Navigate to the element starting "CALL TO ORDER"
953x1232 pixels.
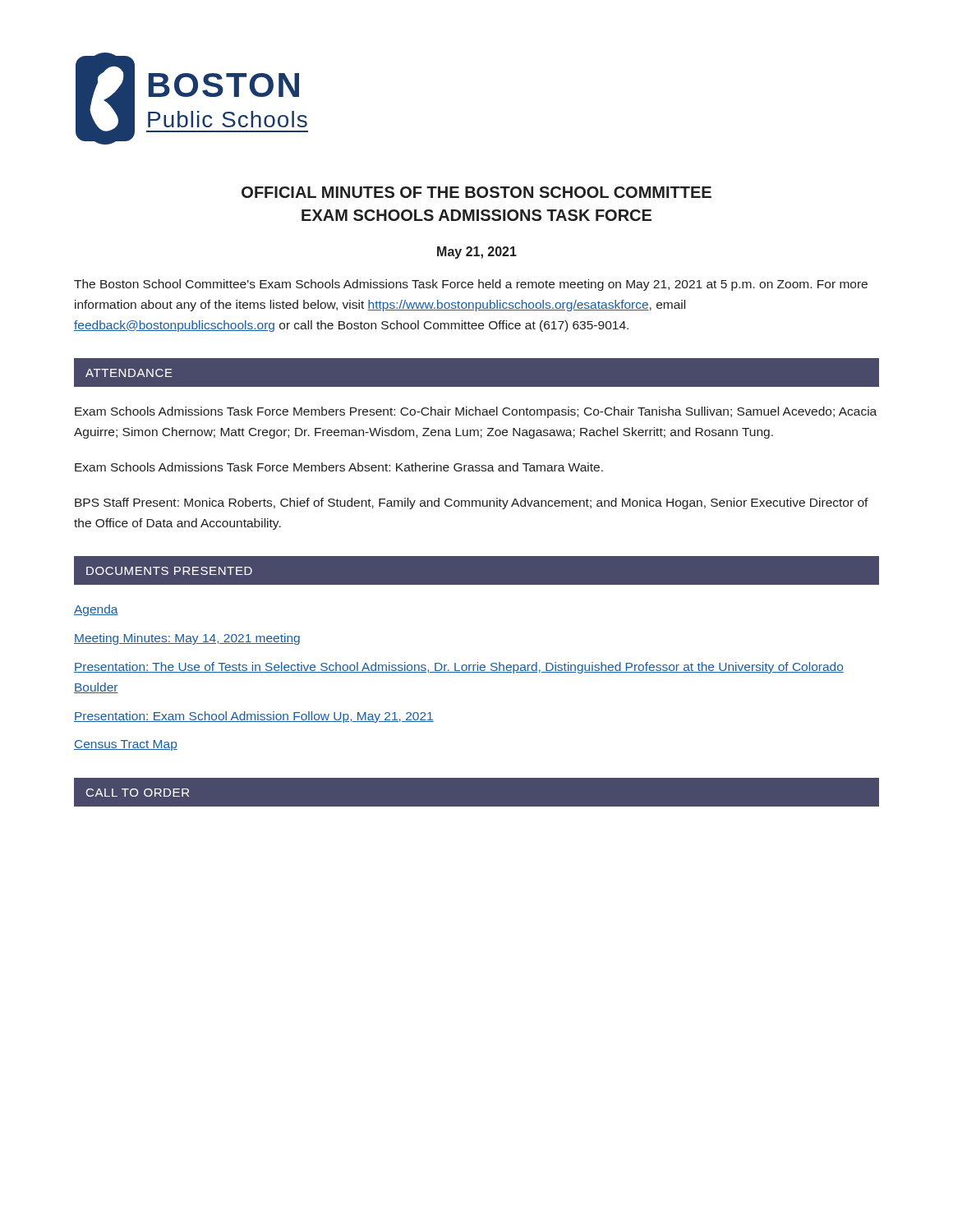point(138,792)
